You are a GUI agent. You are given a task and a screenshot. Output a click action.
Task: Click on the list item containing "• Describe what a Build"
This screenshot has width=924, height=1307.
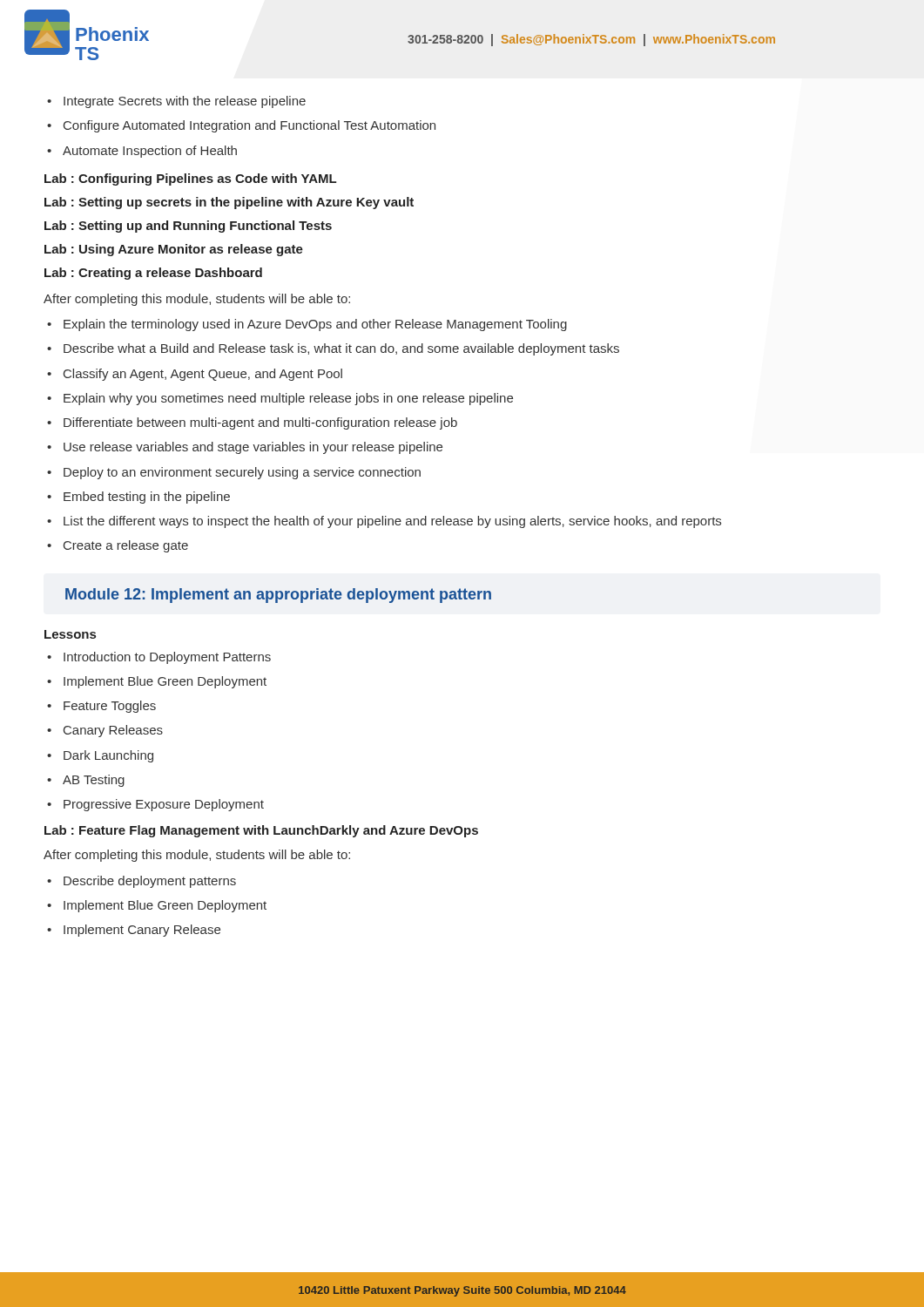tap(333, 348)
